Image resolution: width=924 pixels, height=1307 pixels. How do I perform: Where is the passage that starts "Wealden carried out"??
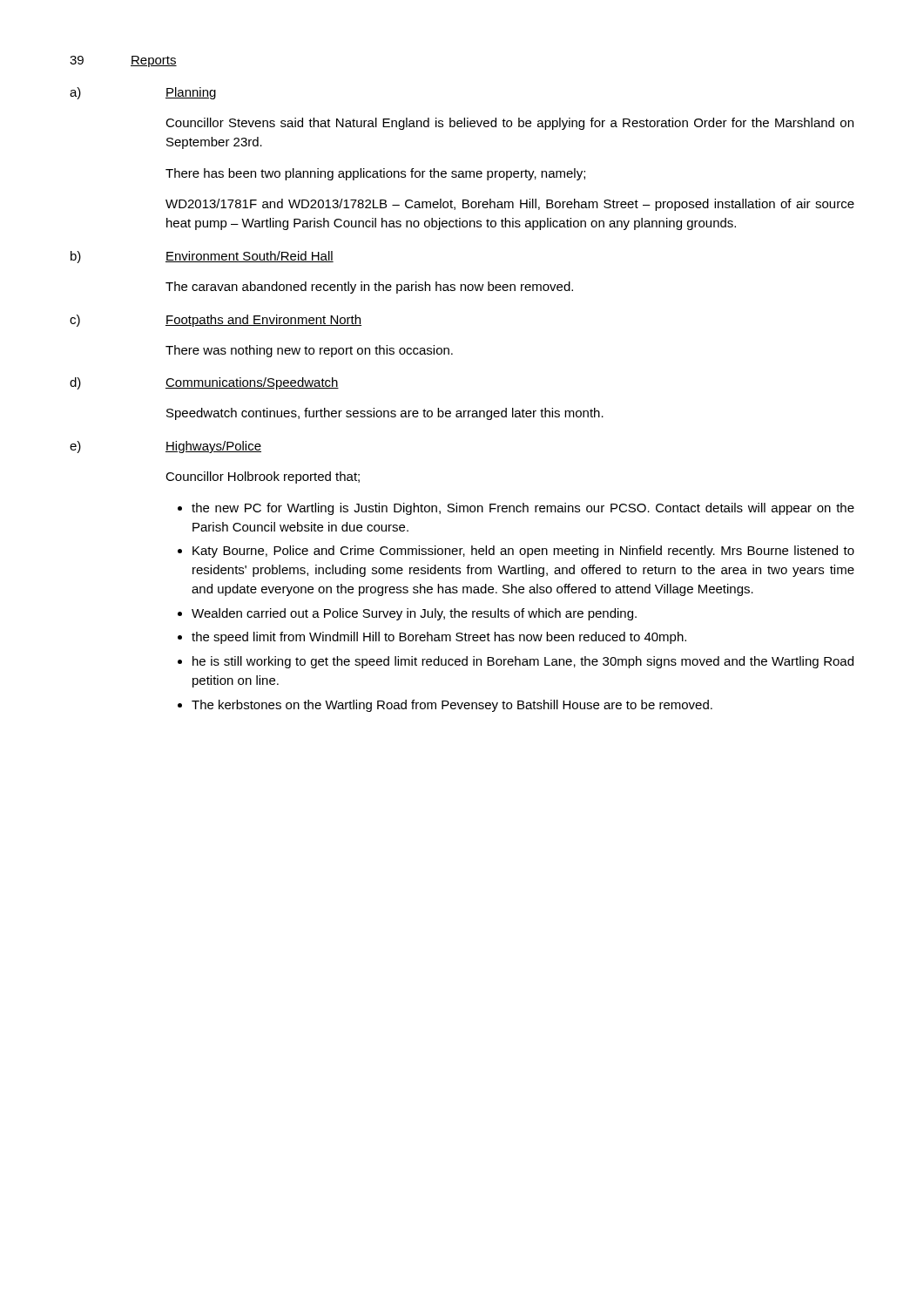coord(415,613)
